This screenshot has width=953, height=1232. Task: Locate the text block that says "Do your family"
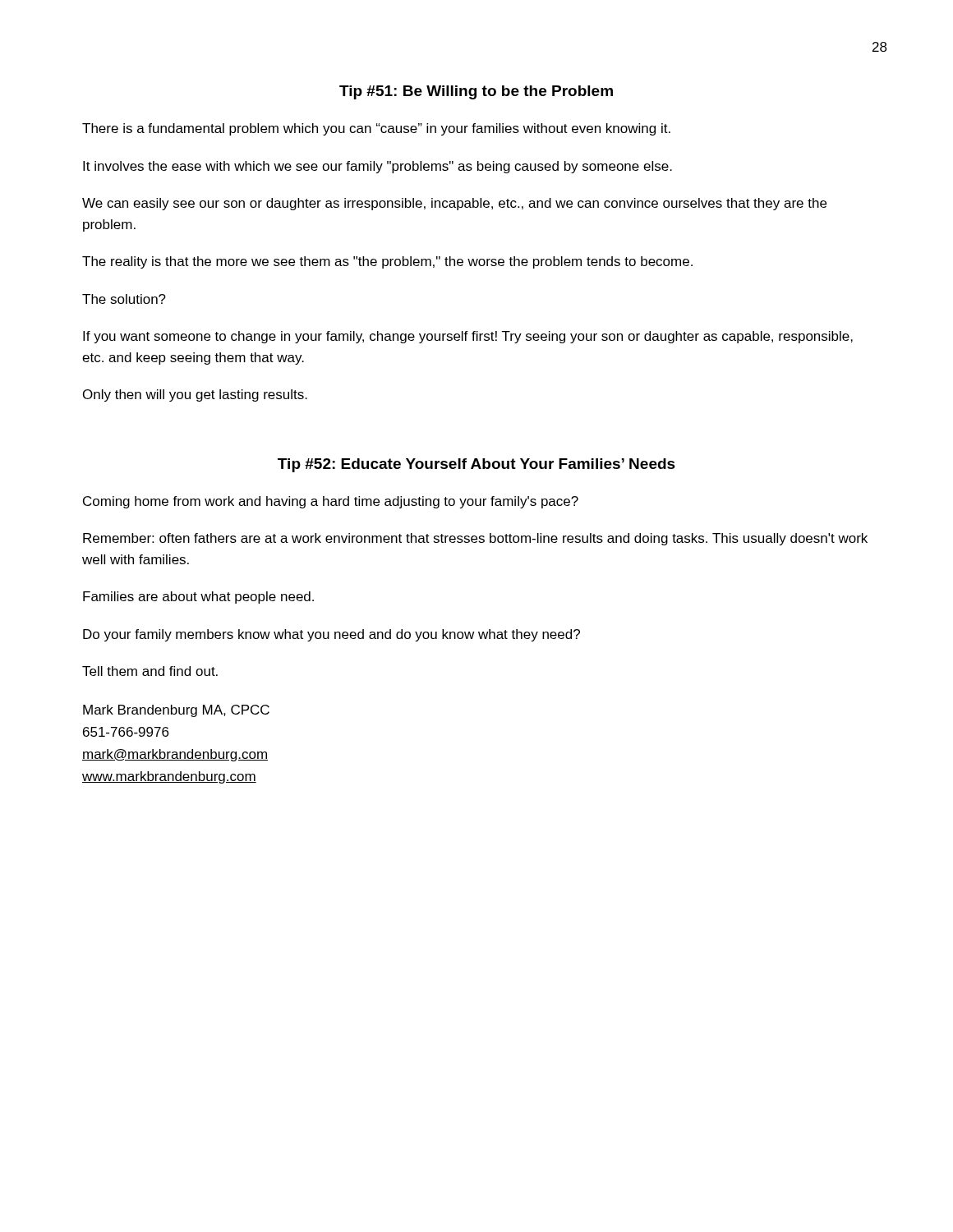(x=331, y=634)
